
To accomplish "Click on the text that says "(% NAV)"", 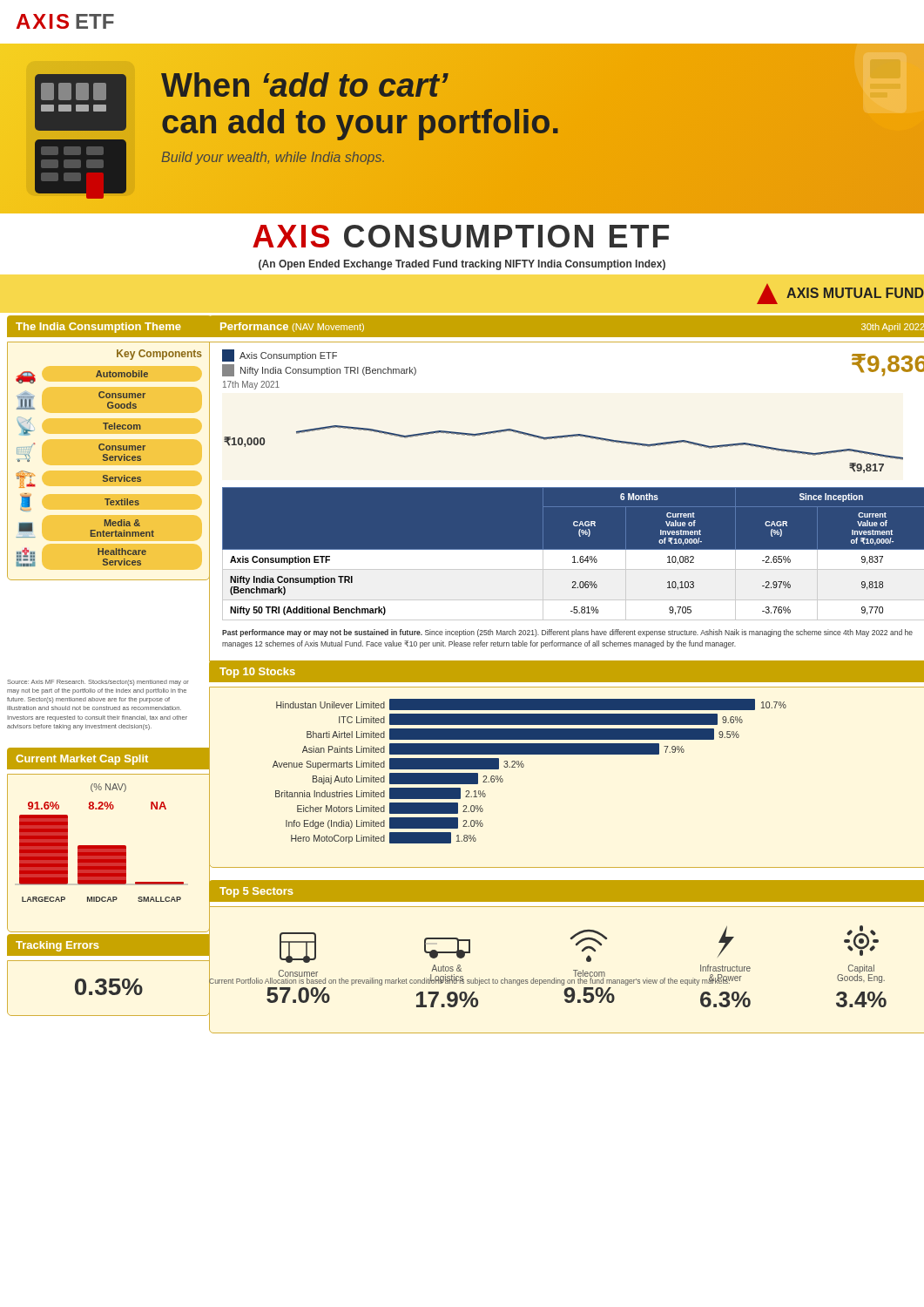I will [x=108, y=787].
